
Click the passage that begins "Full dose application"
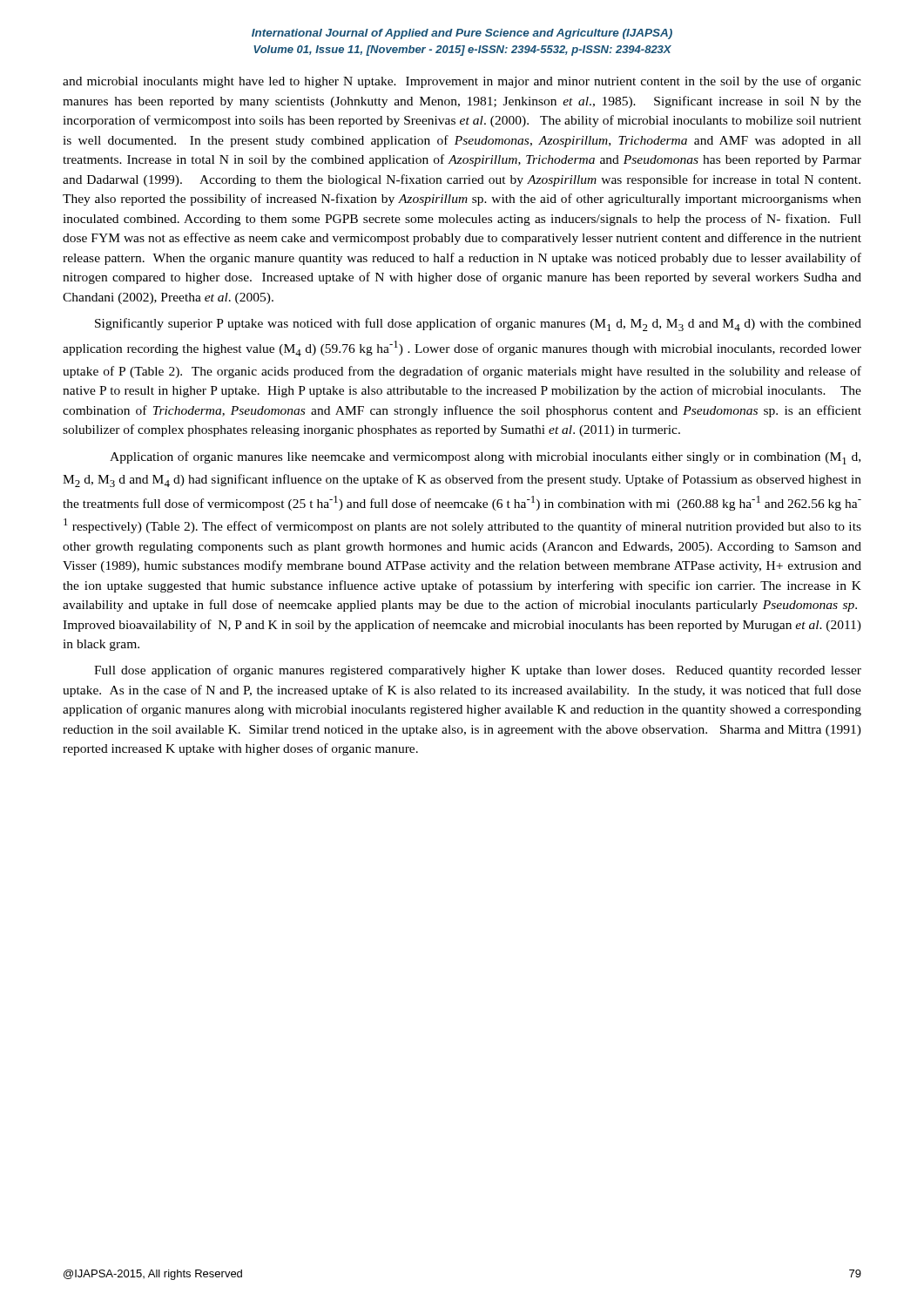click(x=462, y=710)
